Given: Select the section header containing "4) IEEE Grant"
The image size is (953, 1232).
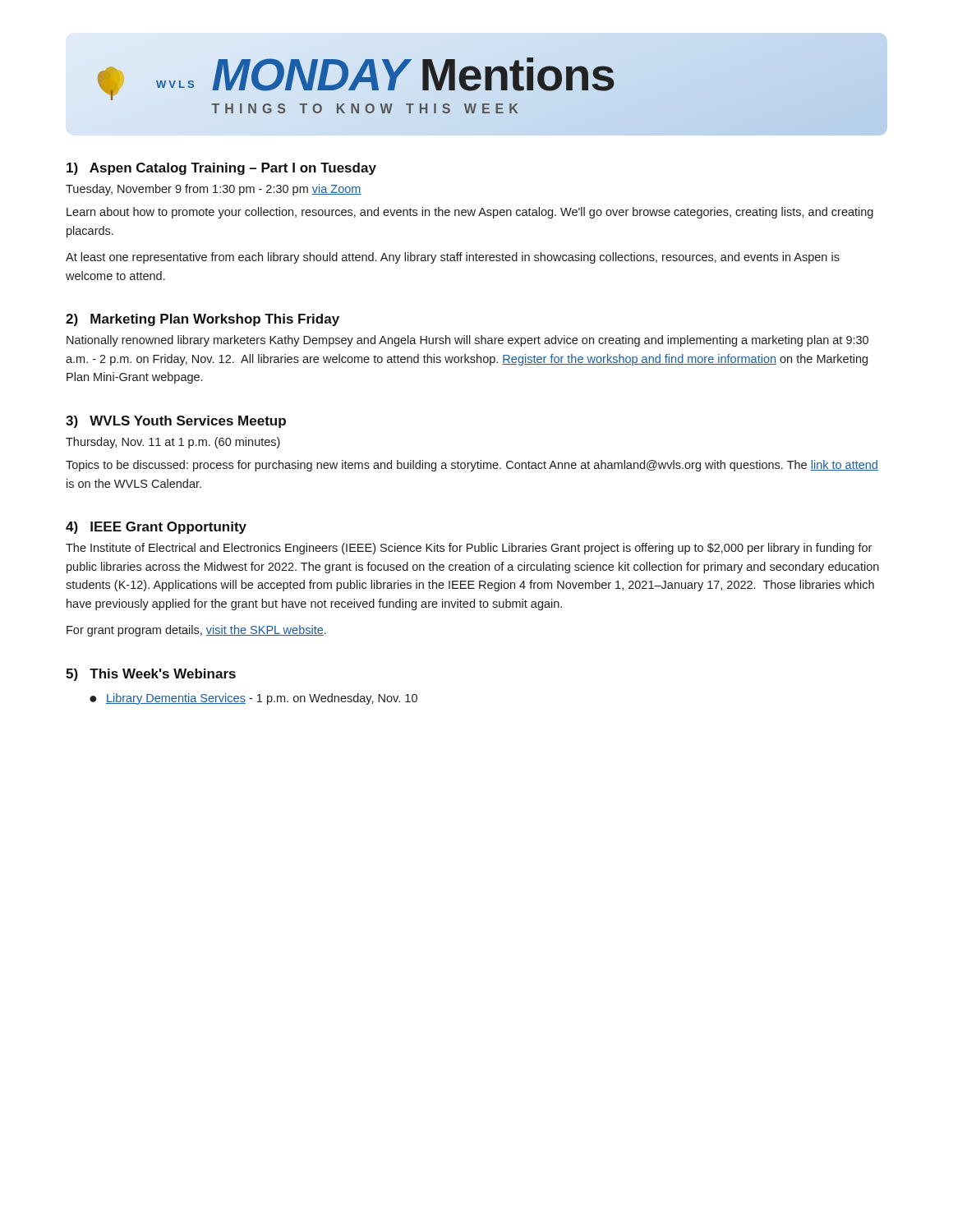Looking at the screenshot, I should tap(156, 527).
